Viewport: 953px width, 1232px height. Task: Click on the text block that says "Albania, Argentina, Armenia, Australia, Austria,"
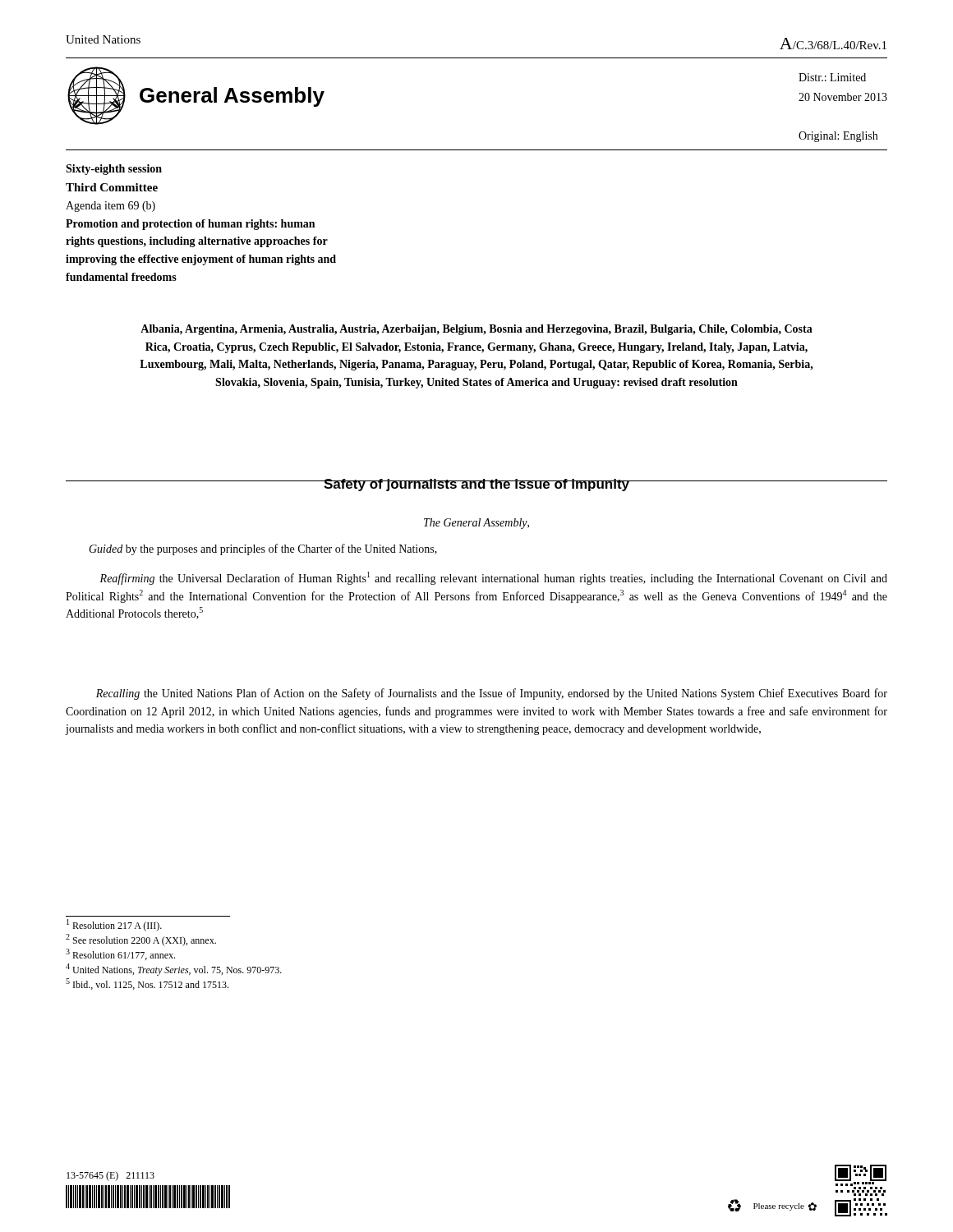pyautogui.click(x=476, y=356)
